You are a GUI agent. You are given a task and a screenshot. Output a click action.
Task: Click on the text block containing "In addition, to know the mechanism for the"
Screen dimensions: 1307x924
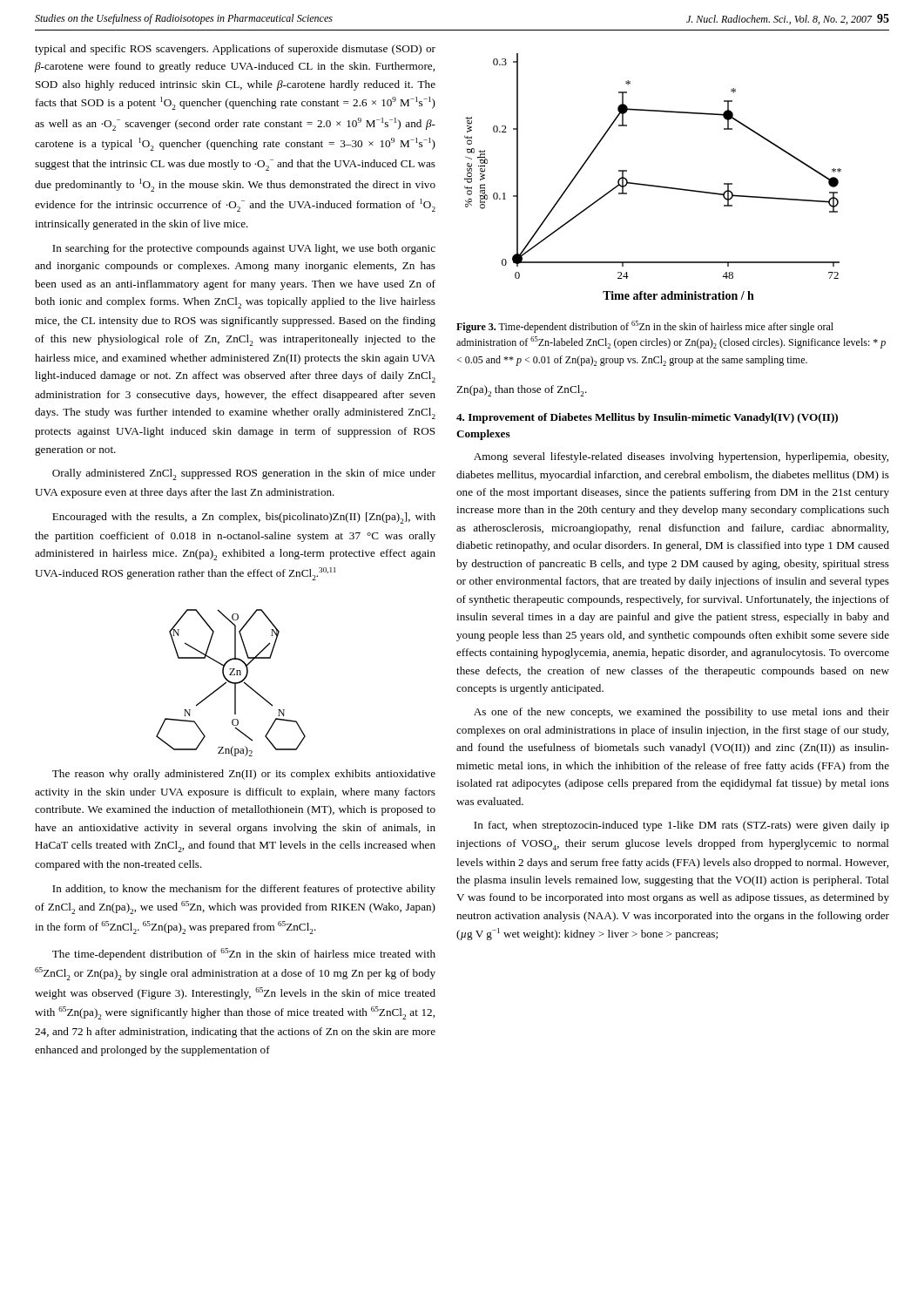pyautogui.click(x=235, y=909)
